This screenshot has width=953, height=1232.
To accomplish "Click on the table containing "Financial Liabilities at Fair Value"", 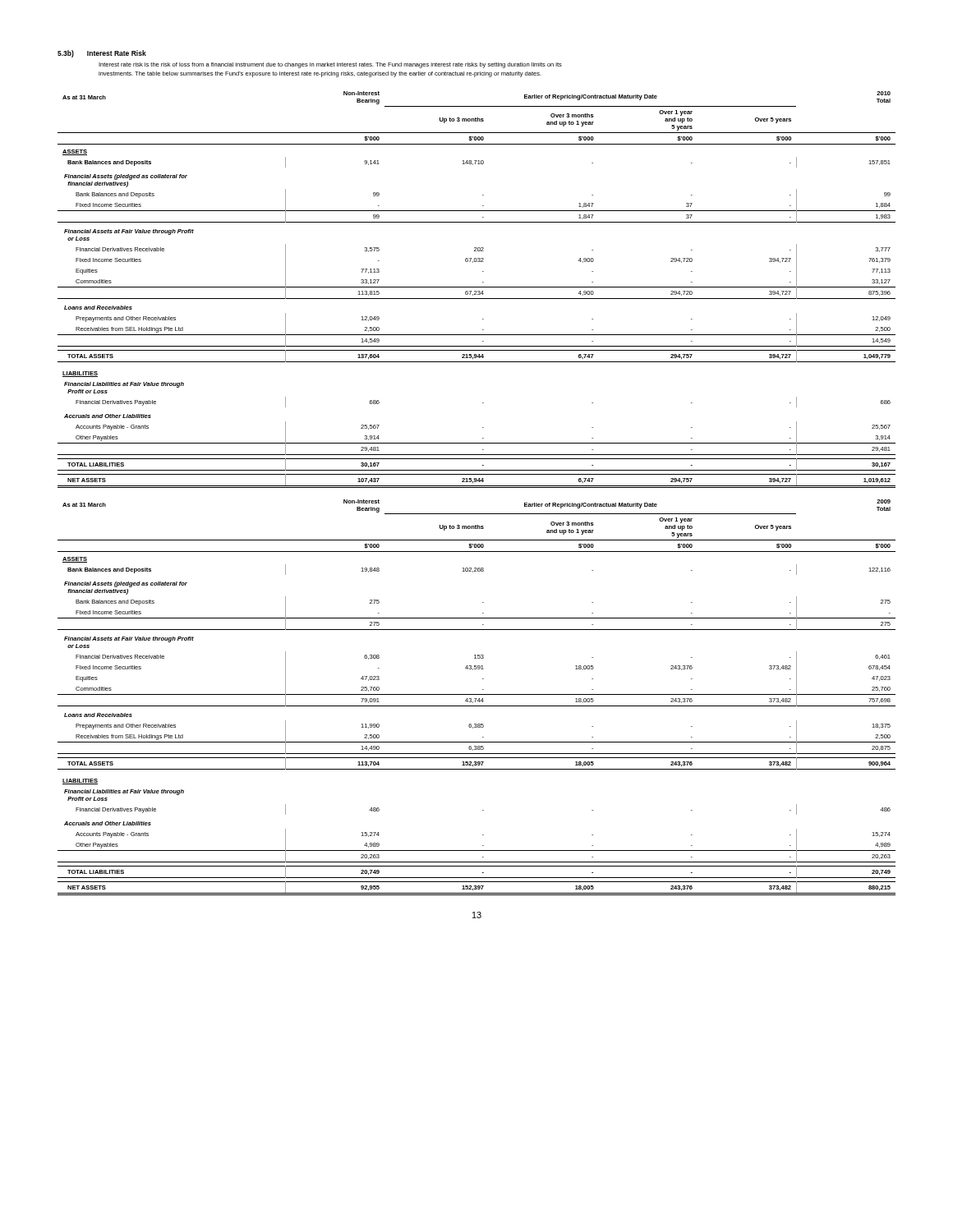I will (x=476, y=492).
